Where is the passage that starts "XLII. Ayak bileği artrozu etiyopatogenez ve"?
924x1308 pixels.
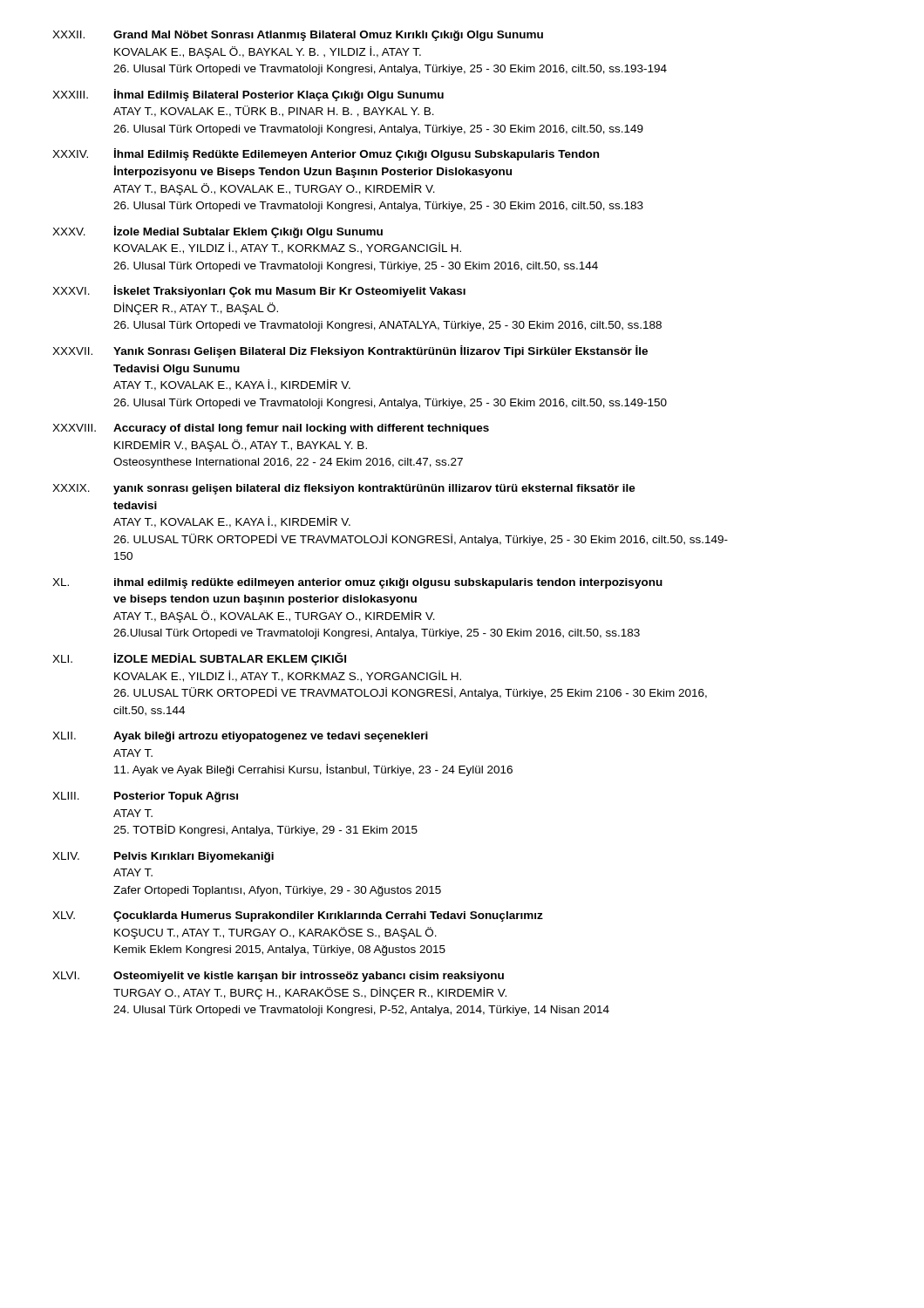tap(240, 737)
